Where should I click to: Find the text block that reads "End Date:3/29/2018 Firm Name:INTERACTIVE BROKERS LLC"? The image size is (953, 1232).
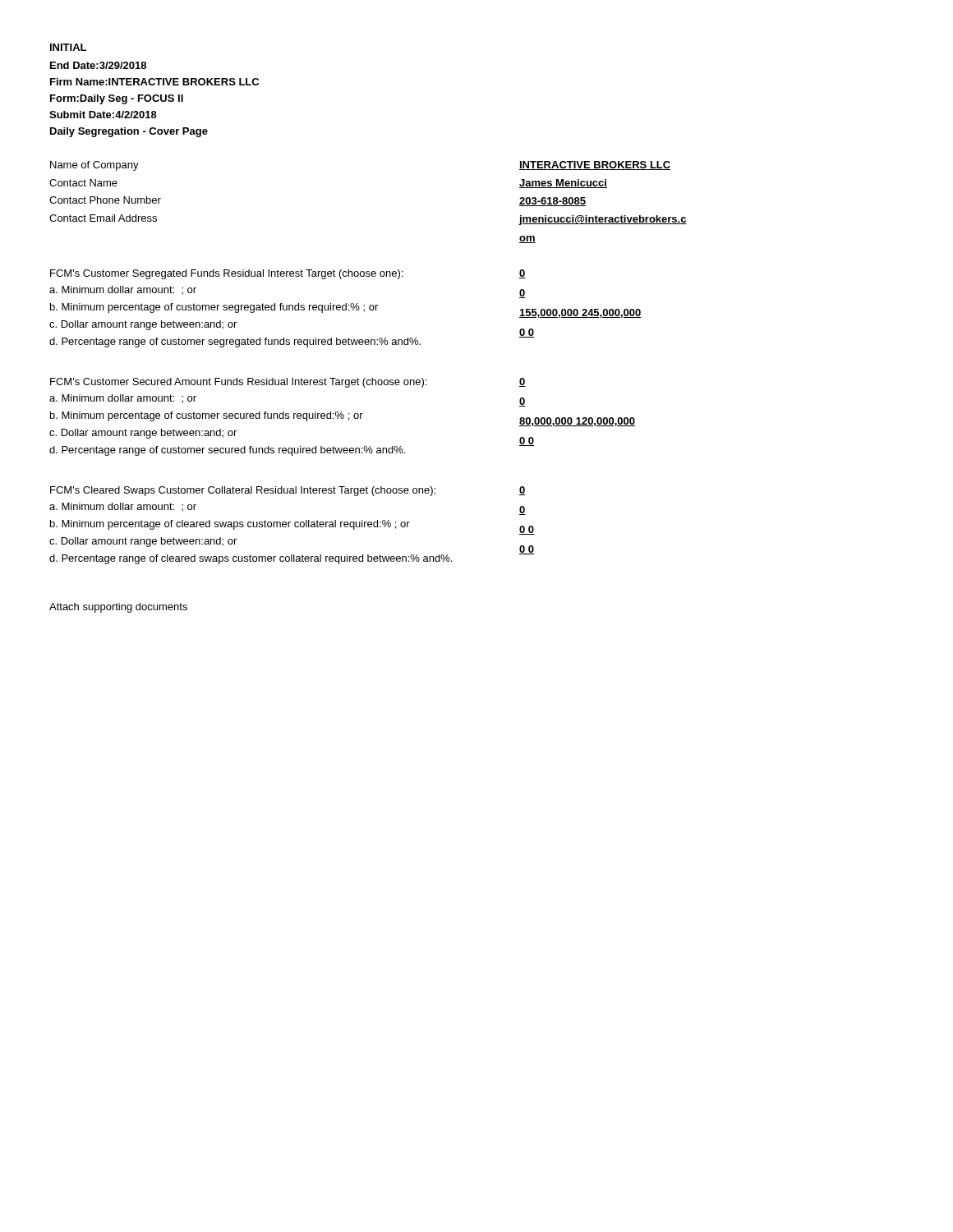154,98
